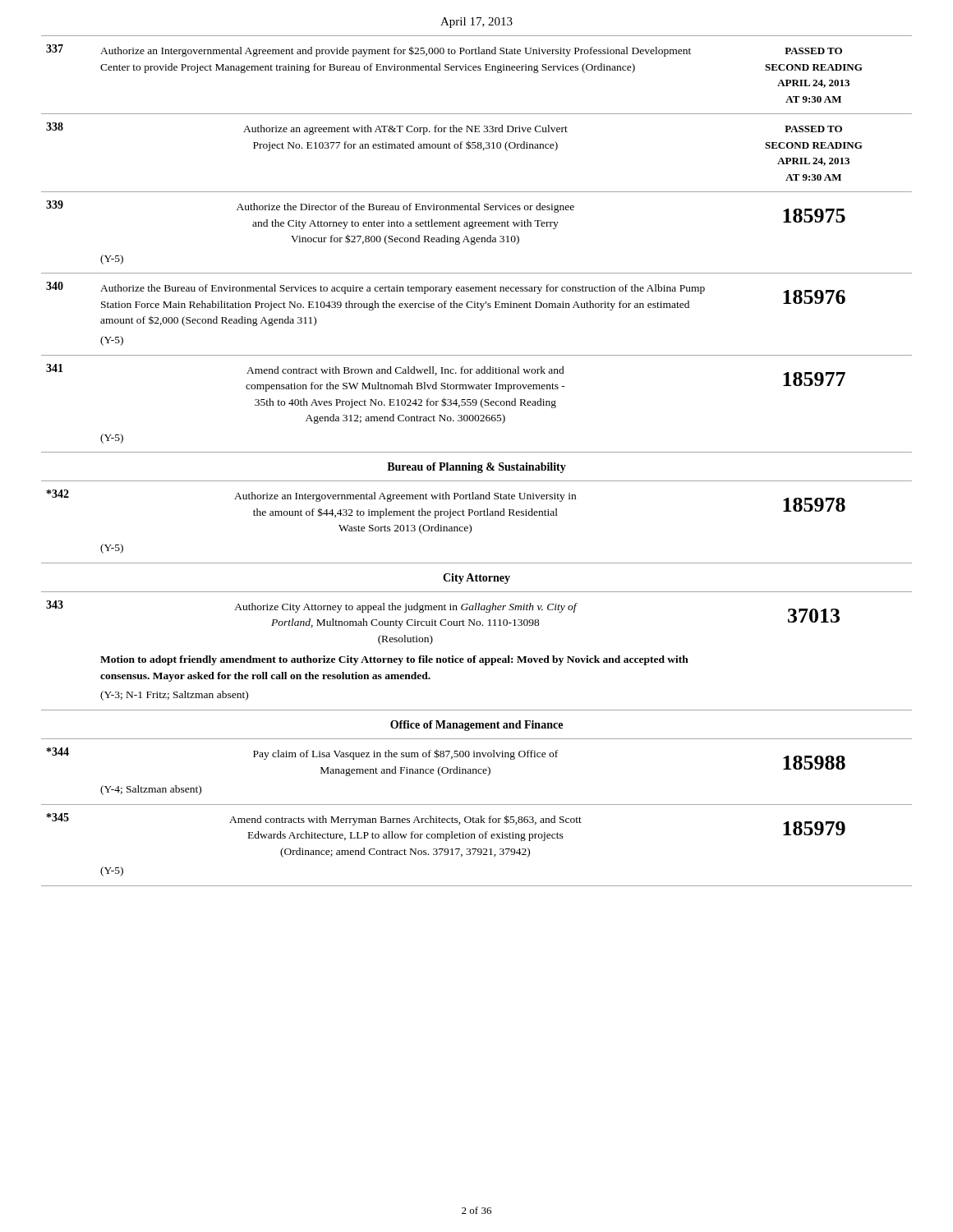Select the text starting "Office of Management and Finance"

(x=476, y=725)
